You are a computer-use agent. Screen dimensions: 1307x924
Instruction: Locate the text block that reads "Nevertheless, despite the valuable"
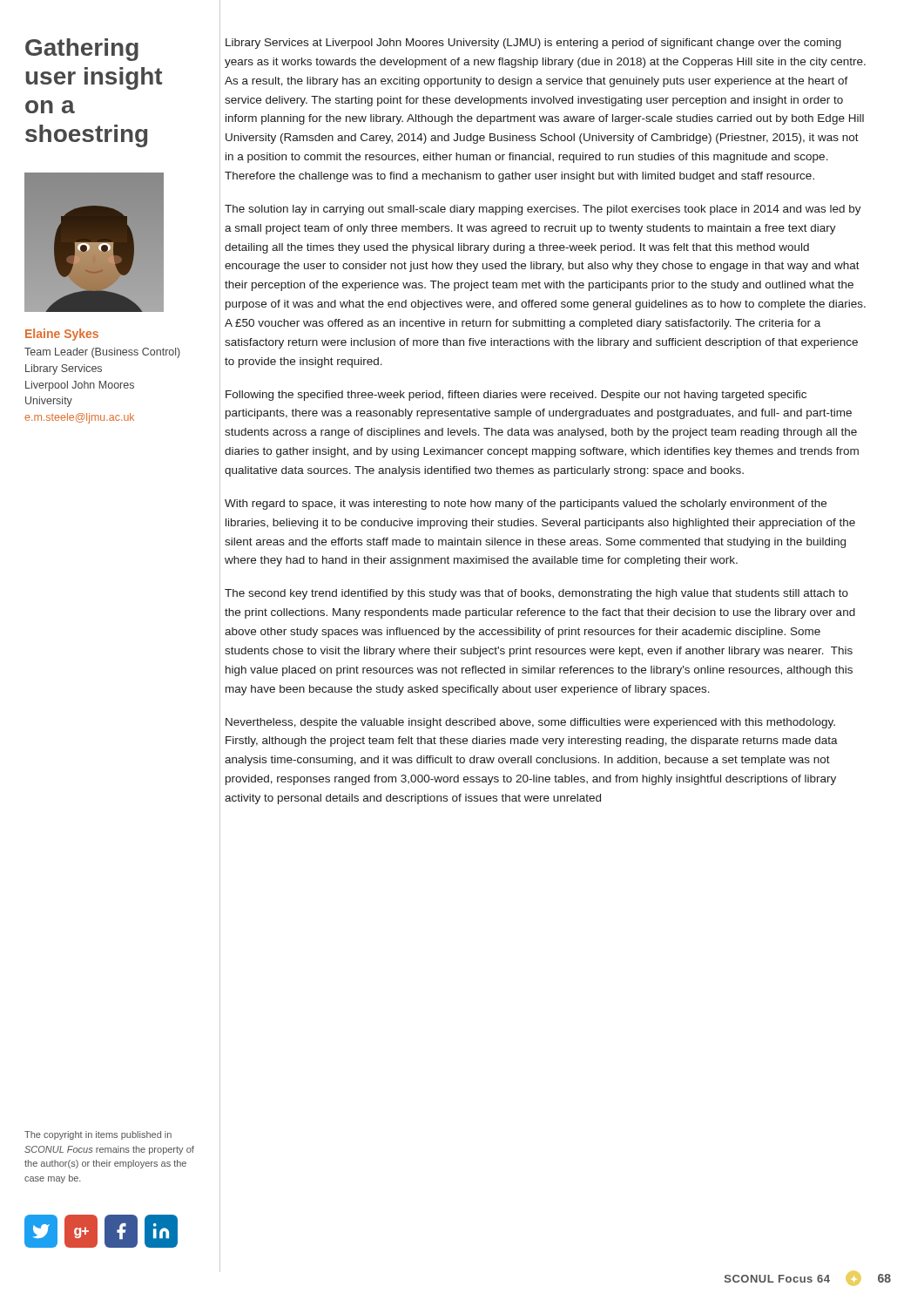[531, 760]
